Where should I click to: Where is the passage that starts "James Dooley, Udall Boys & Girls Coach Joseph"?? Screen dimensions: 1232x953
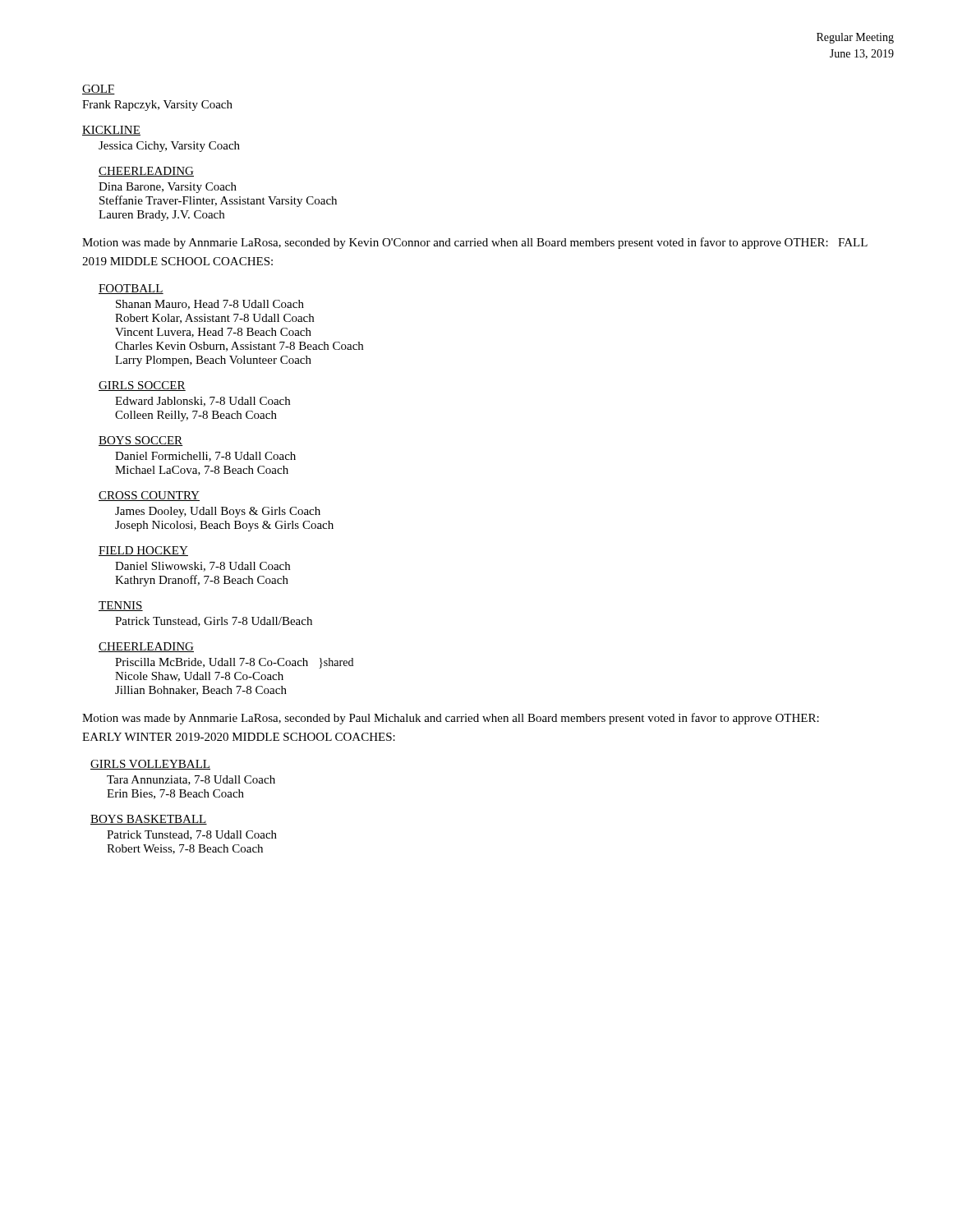224,518
